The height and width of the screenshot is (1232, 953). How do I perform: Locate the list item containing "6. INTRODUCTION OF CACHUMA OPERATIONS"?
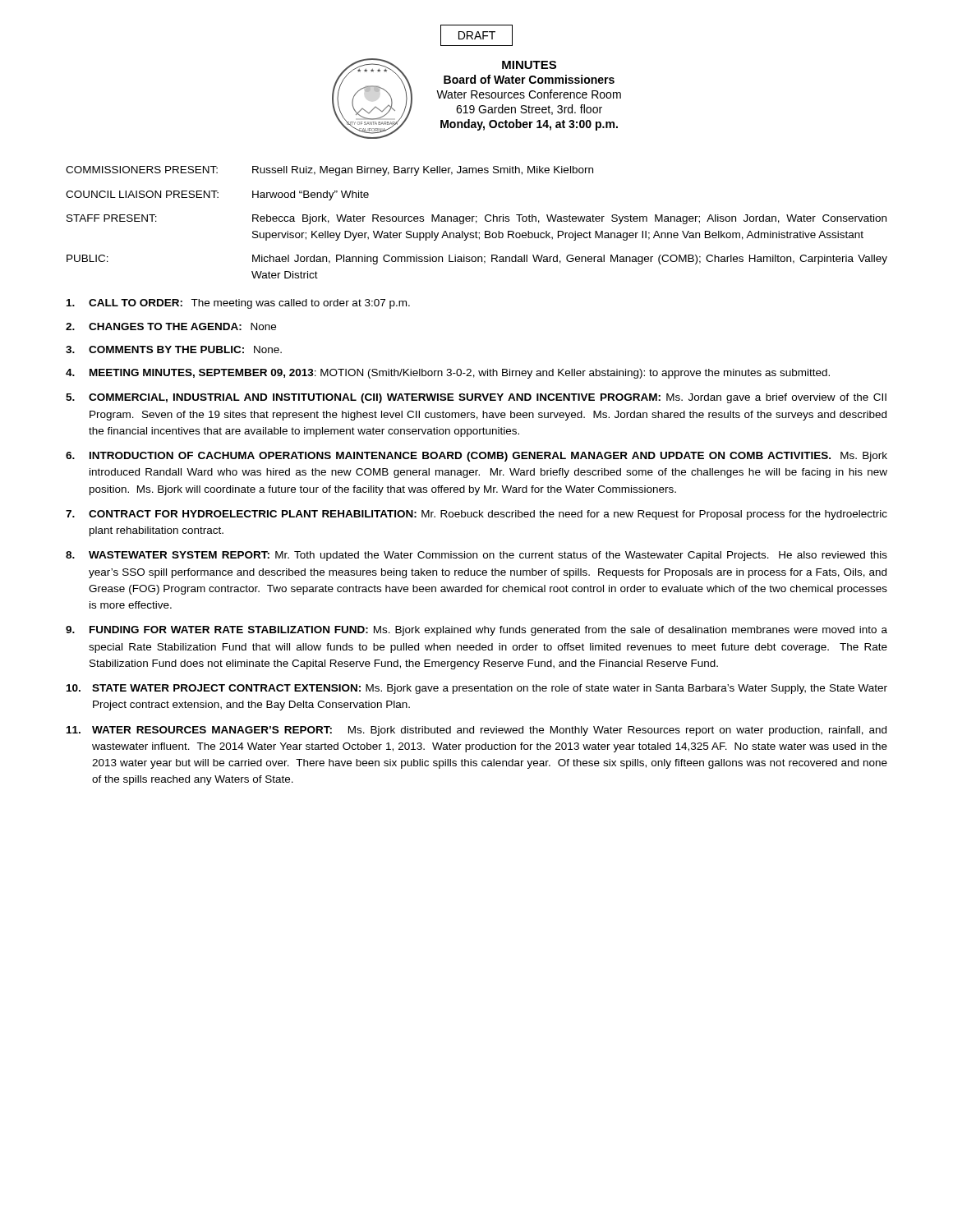click(x=476, y=473)
